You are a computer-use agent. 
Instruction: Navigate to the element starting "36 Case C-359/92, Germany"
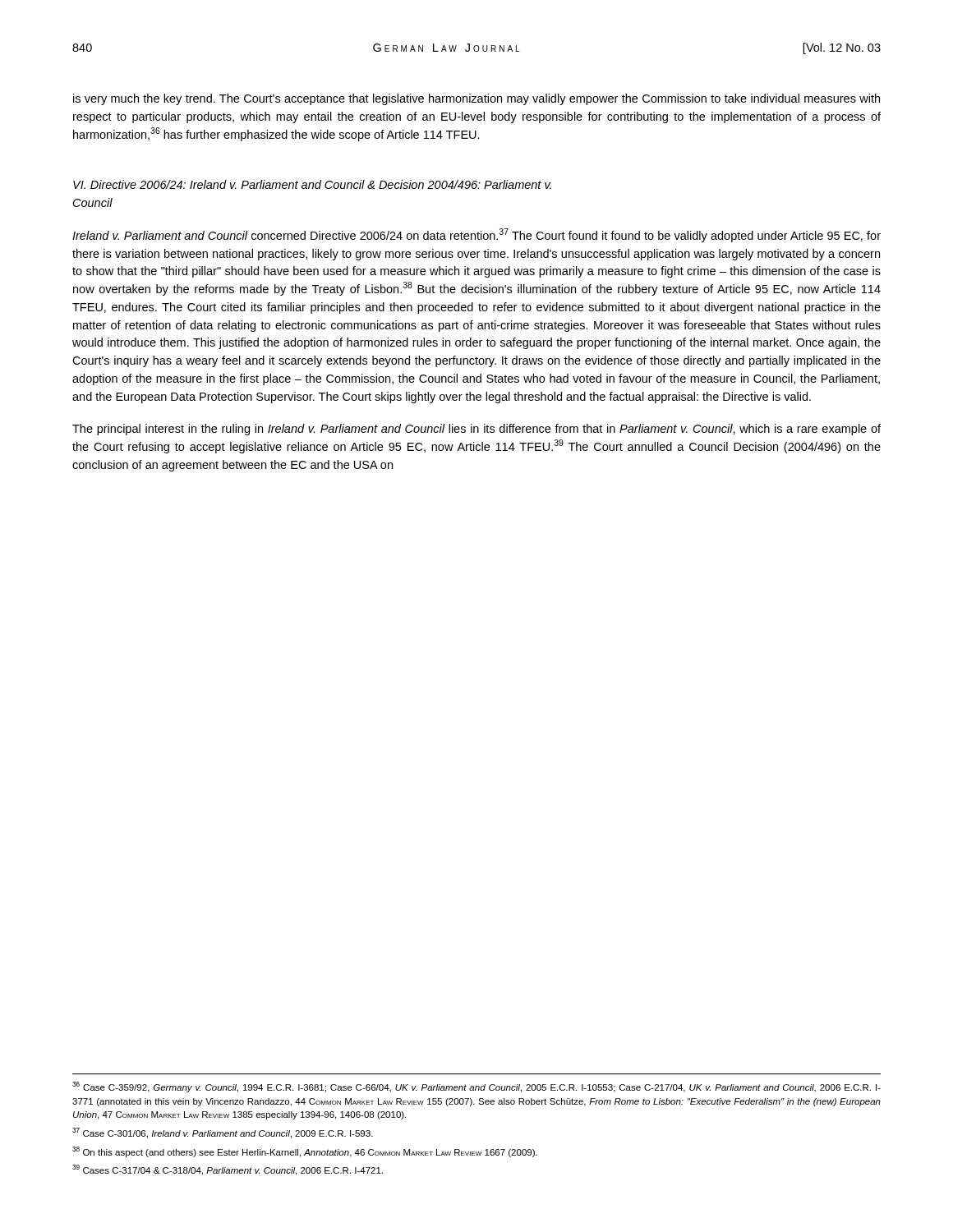coord(476,1100)
